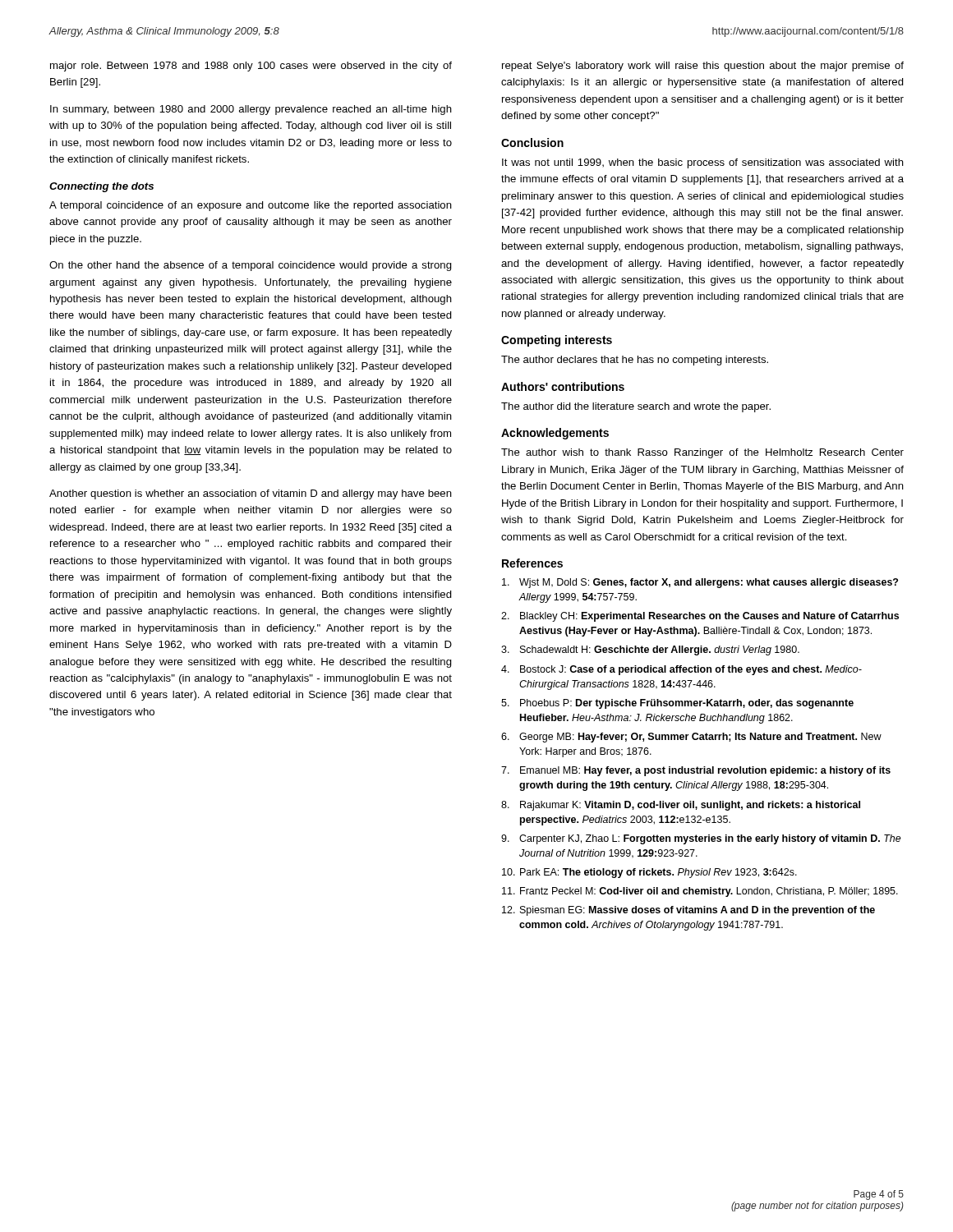953x1232 pixels.
Task: Select the block starting "Wjst M, Dold S: Genes, factor X, and"
Action: (702, 590)
